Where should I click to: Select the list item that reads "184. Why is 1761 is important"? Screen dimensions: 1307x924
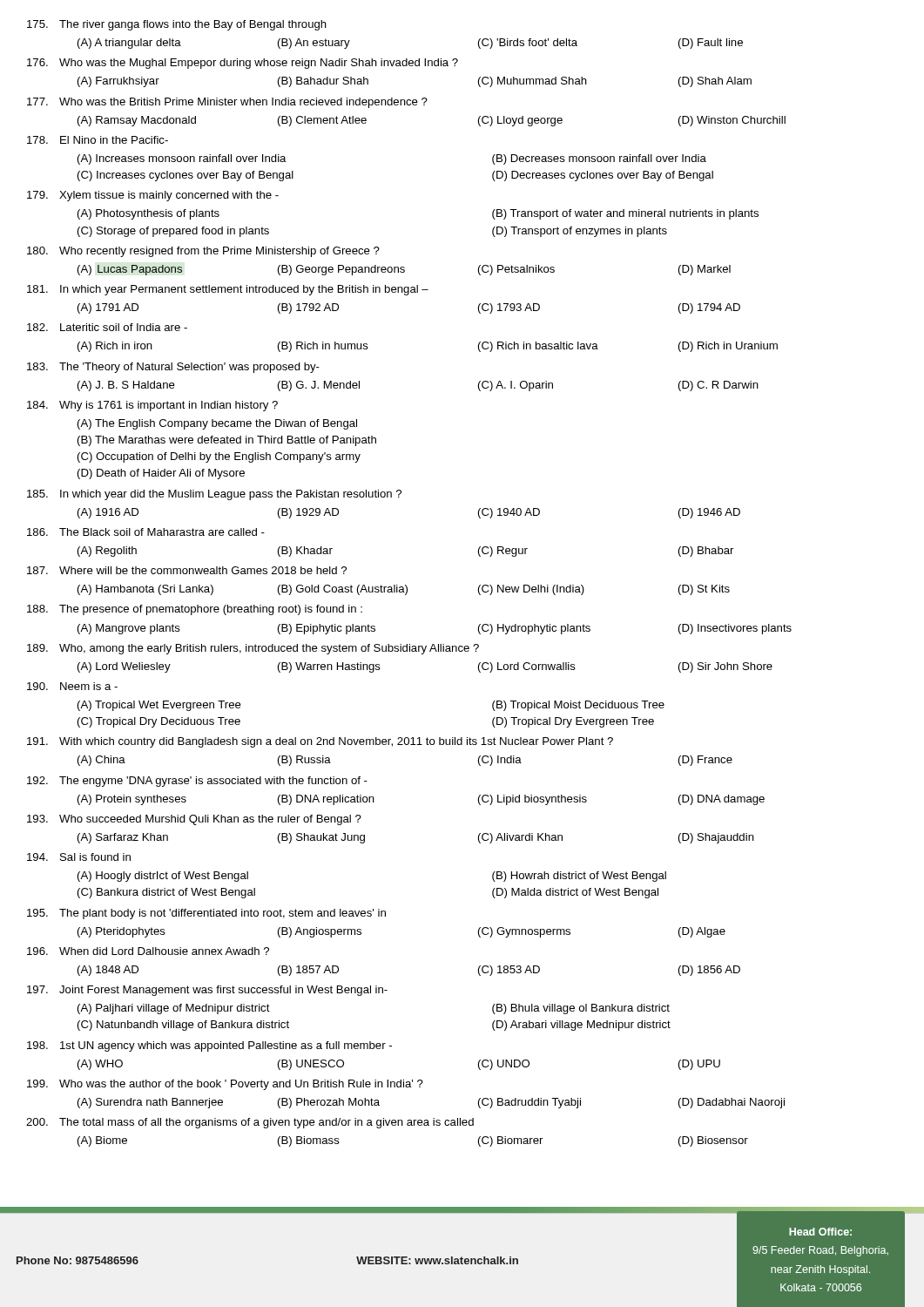(152, 406)
